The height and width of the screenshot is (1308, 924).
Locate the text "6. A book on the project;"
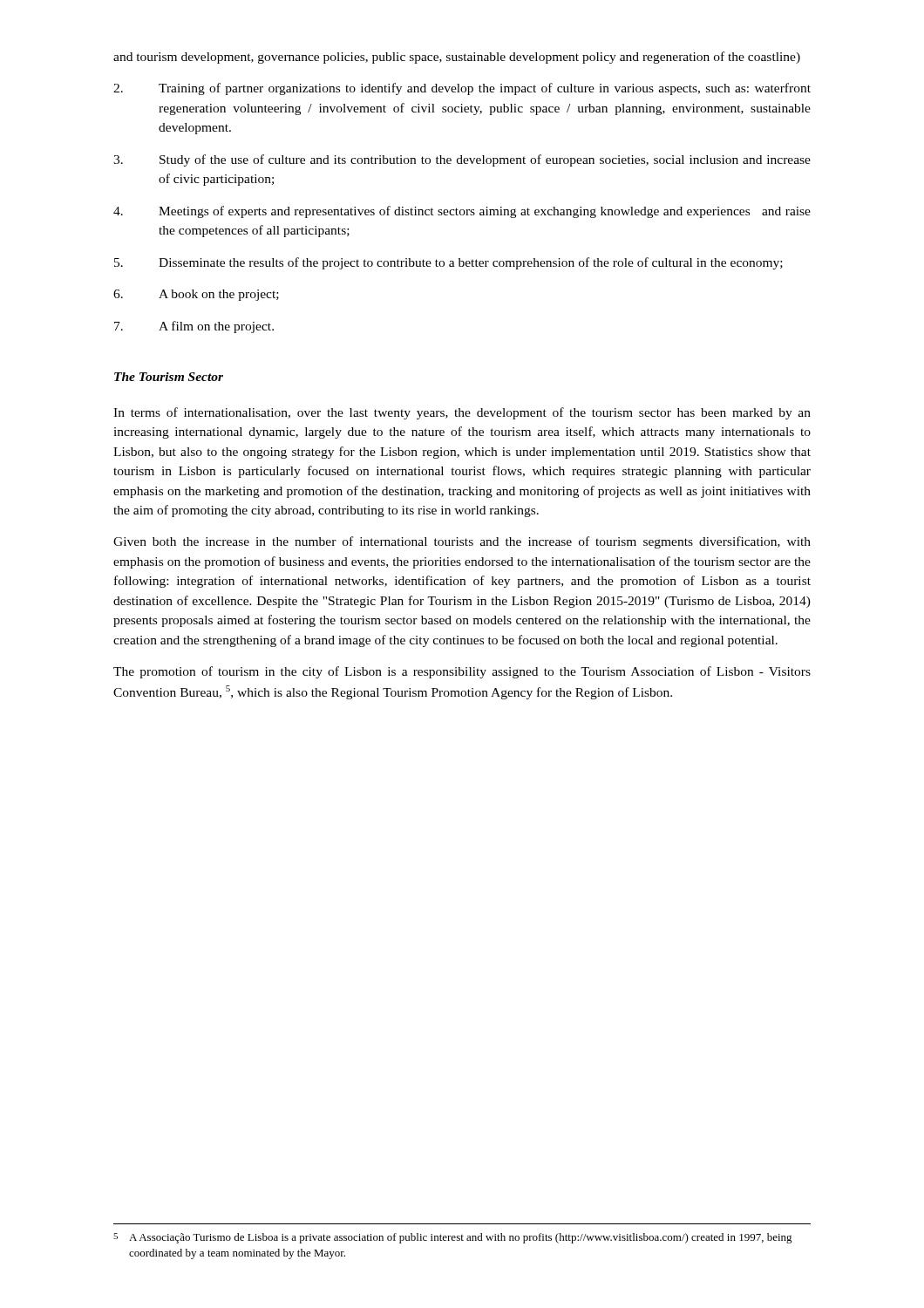pos(196,295)
